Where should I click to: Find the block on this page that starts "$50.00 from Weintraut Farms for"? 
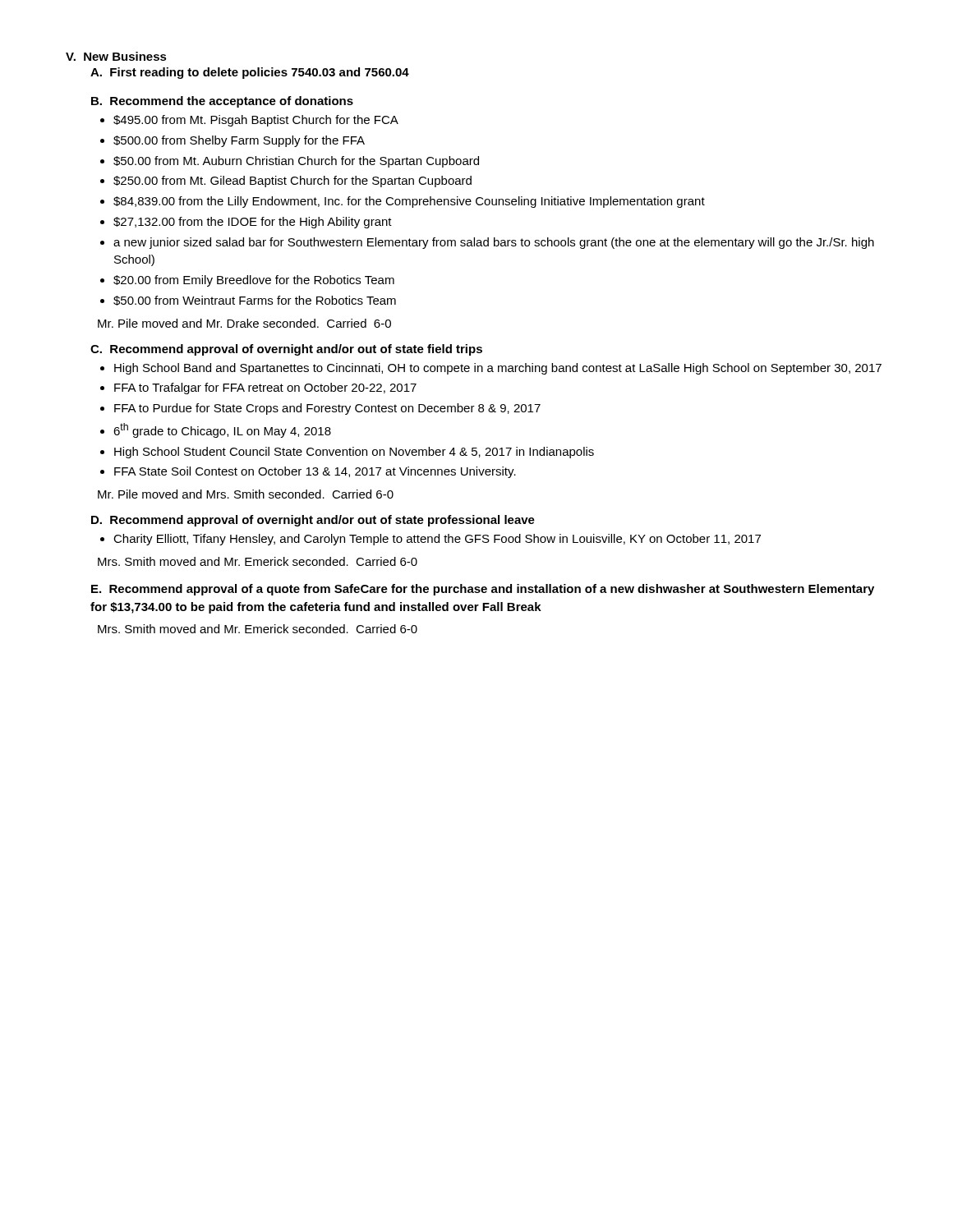click(x=255, y=300)
